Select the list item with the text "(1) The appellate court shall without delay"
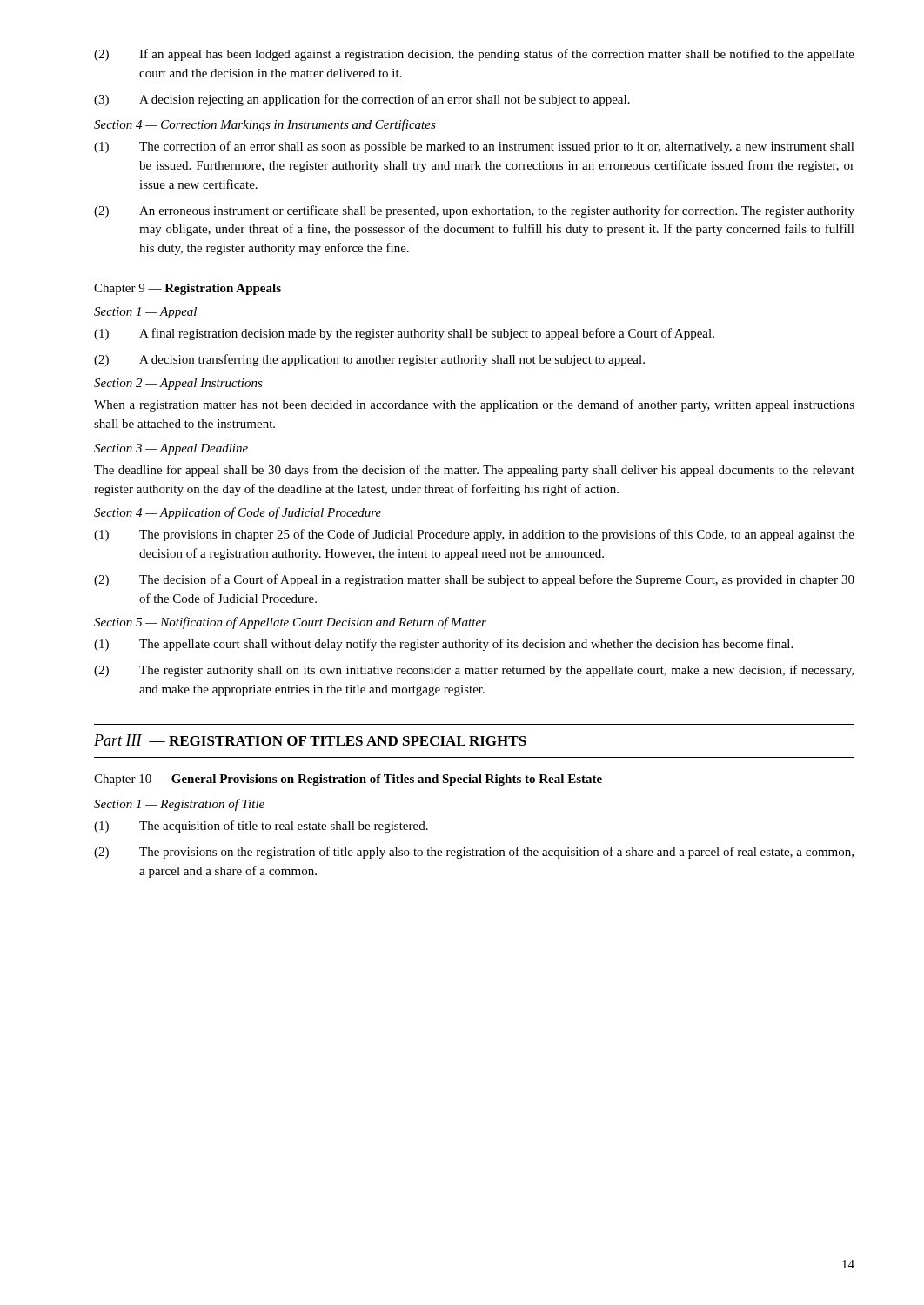The height and width of the screenshot is (1305, 924). 474,645
